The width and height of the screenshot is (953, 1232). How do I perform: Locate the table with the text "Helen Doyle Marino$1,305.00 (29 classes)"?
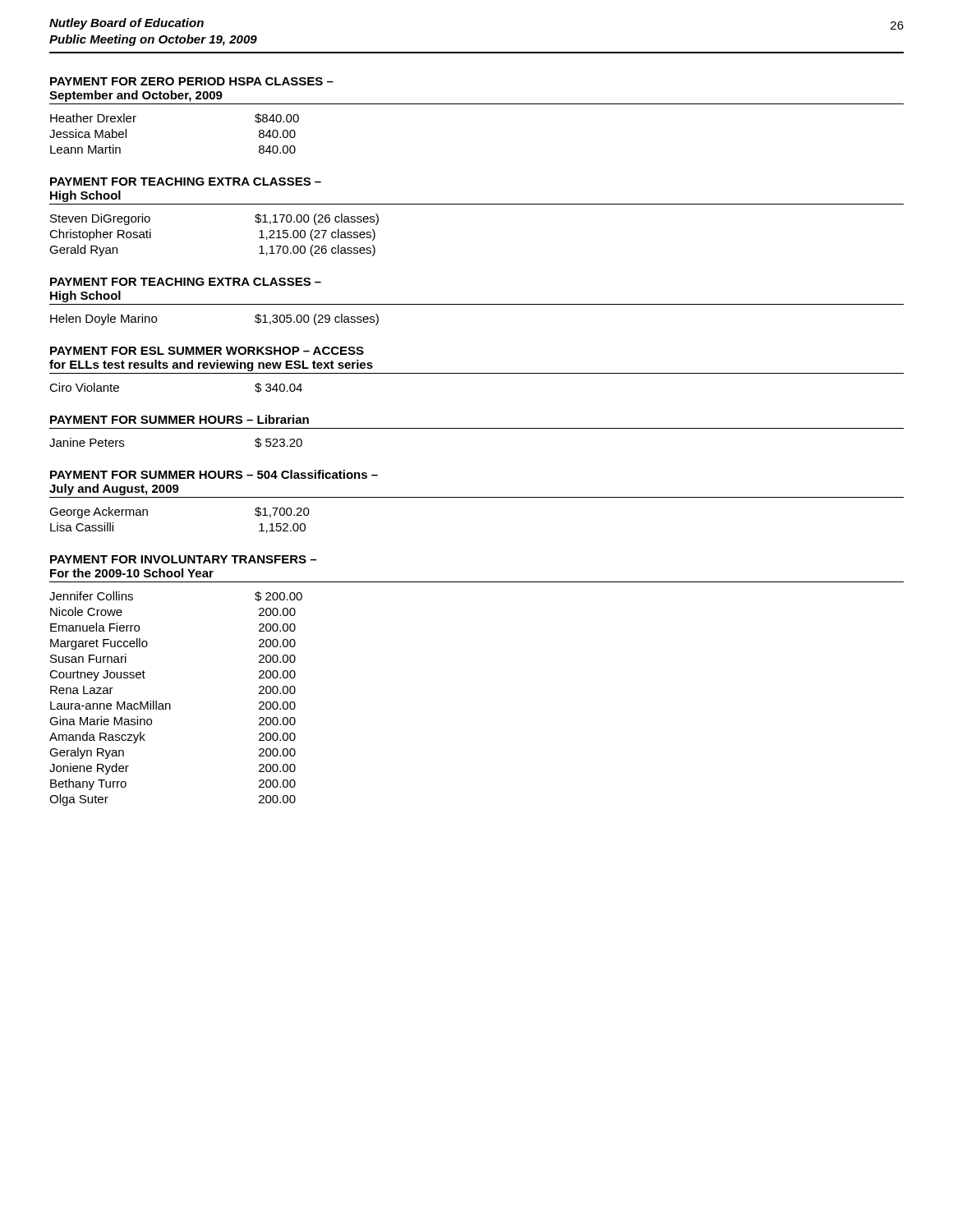tap(476, 318)
